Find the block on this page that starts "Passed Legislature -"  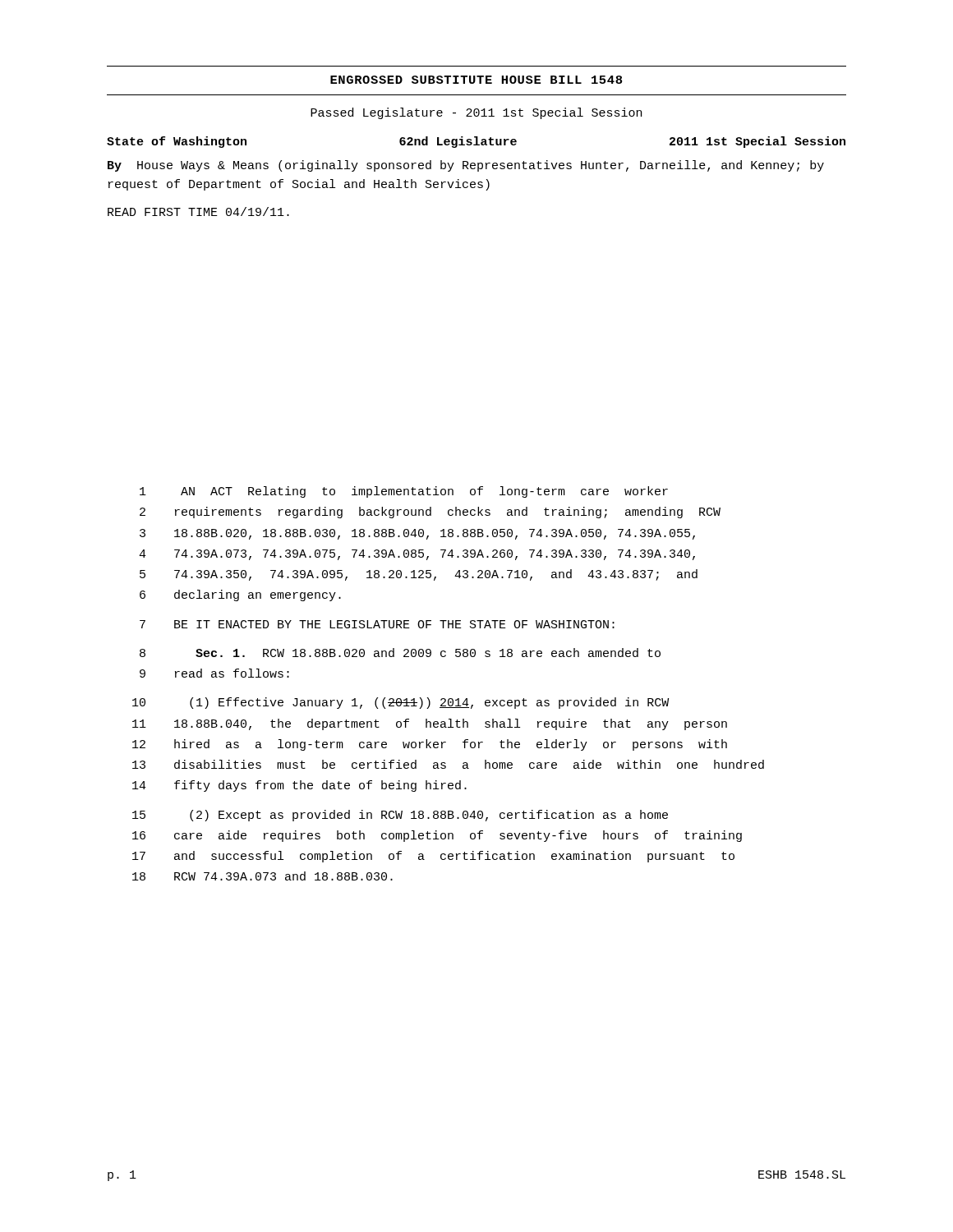point(476,114)
